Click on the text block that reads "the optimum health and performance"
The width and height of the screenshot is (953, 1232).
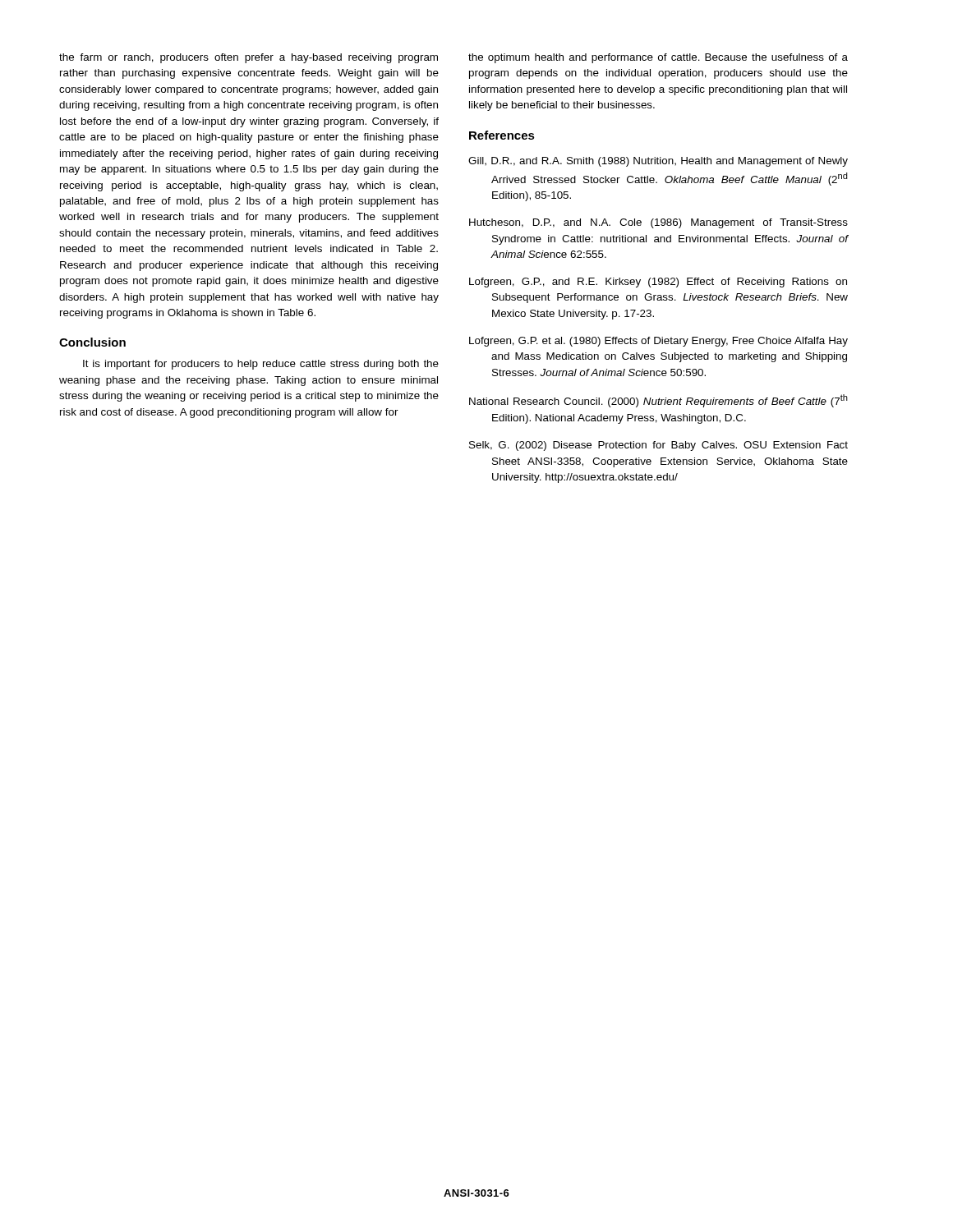point(658,81)
